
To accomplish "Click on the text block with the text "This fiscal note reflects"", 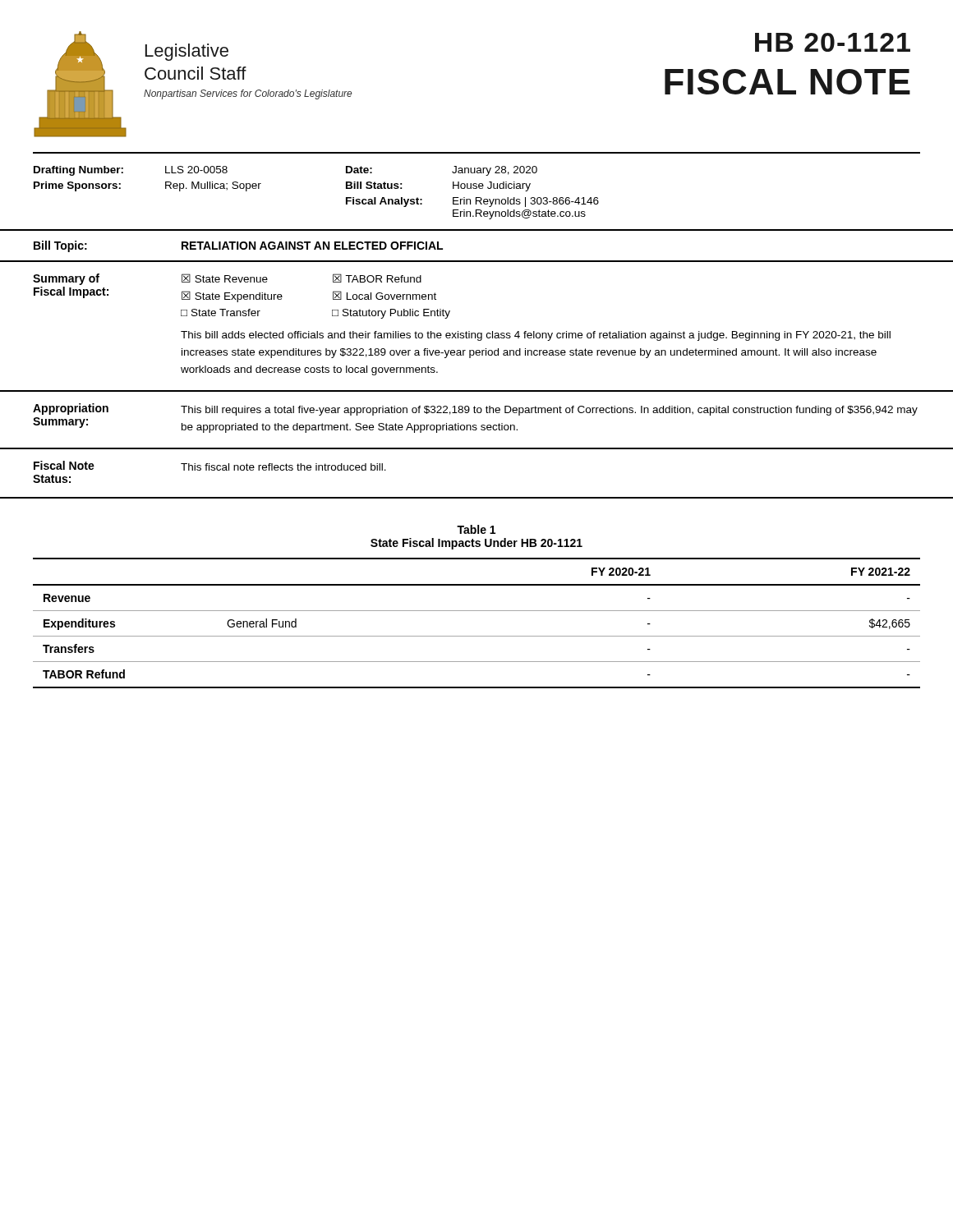I will 284,467.
